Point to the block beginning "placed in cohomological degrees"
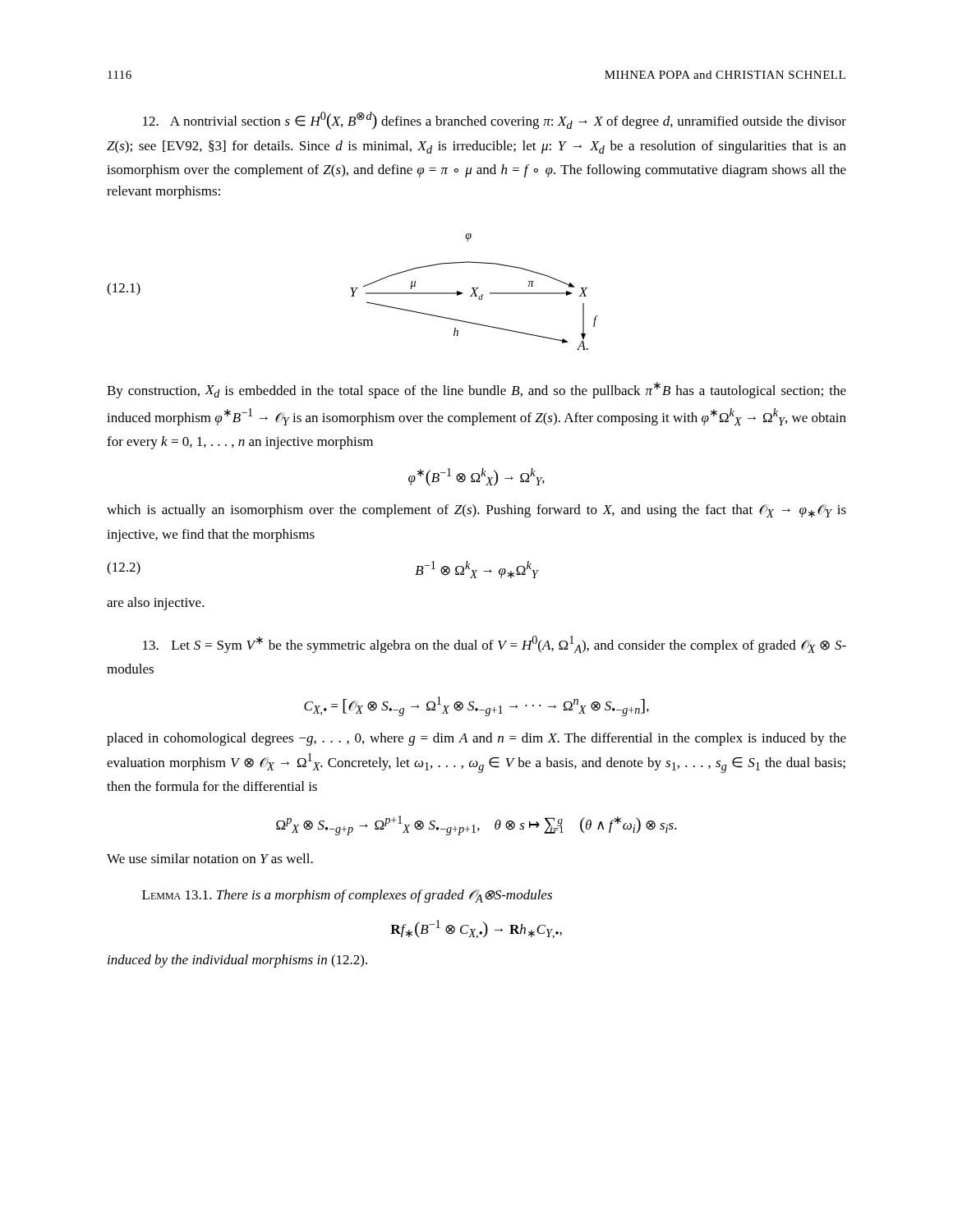 point(476,762)
